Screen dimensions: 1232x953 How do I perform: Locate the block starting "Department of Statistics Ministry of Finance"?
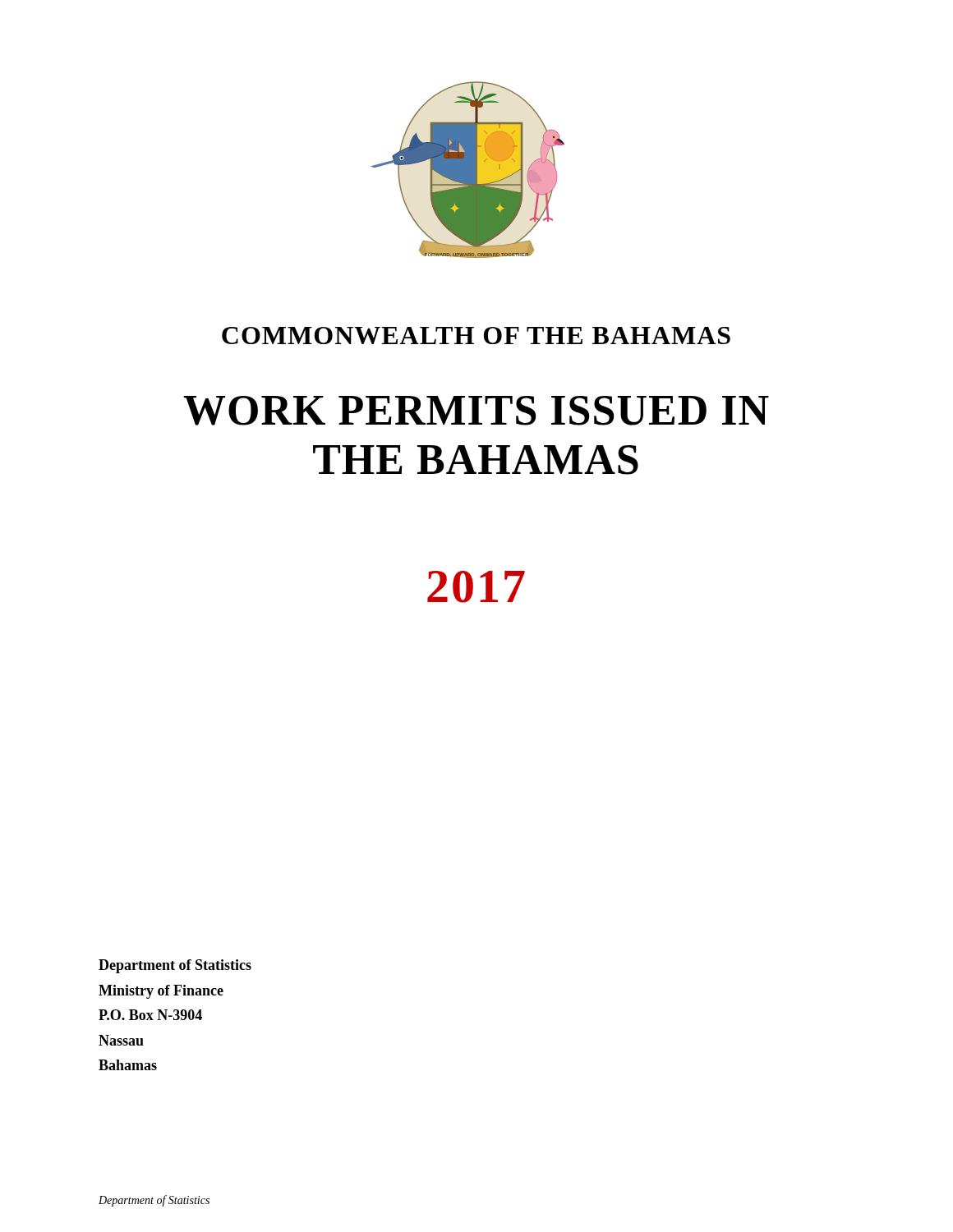(x=175, y=1015)
